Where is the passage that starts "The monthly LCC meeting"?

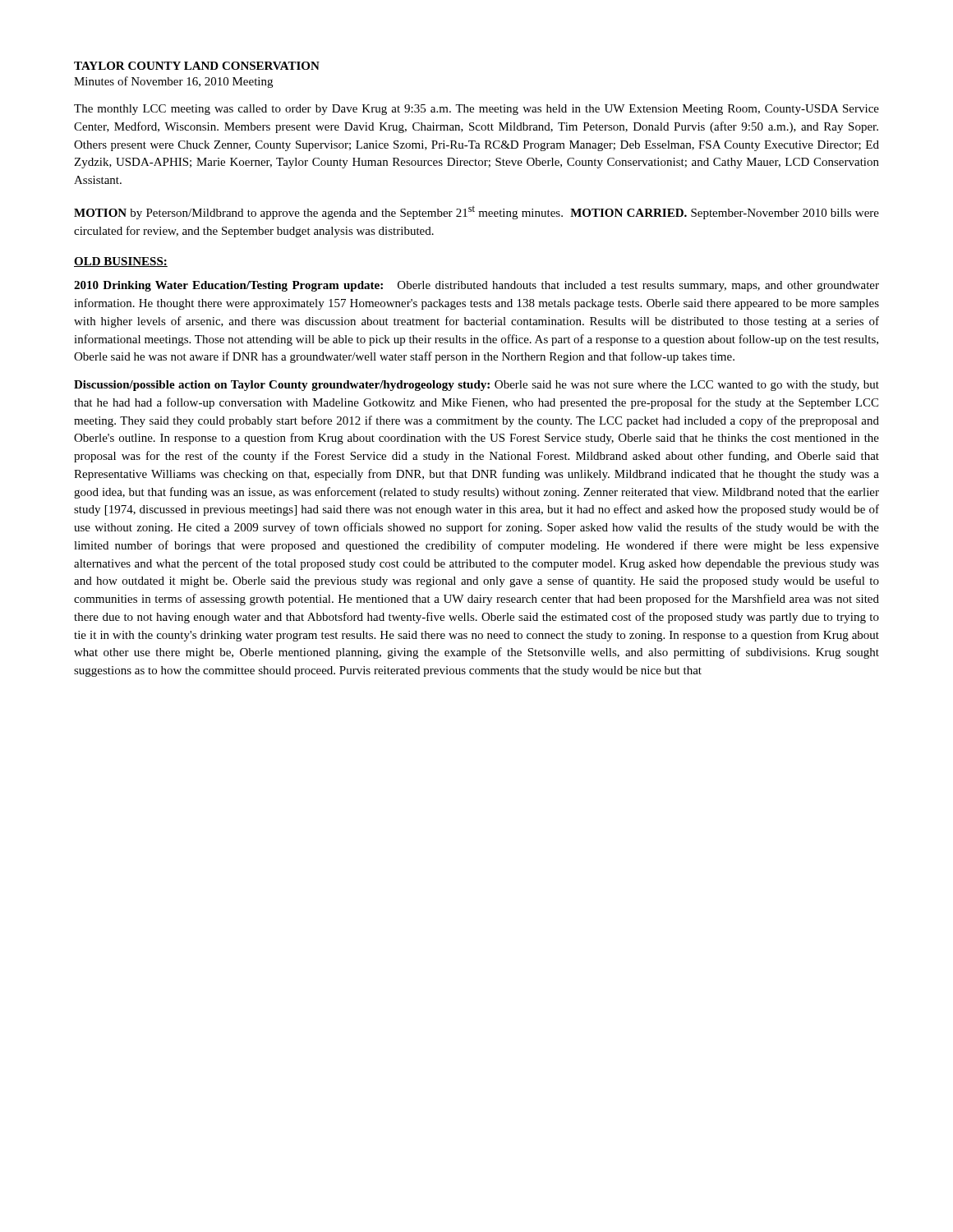tap(476, 144)
